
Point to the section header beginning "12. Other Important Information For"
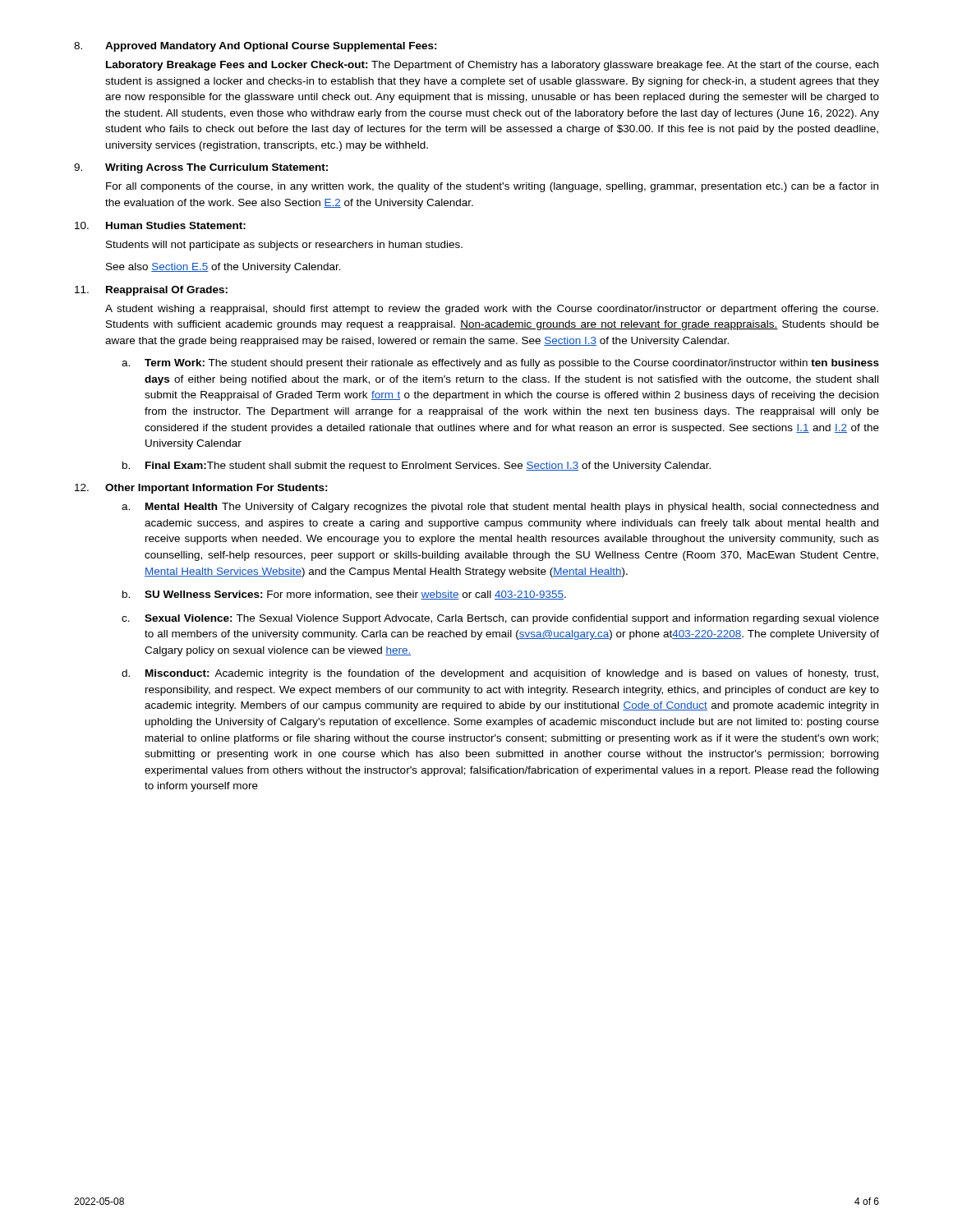point(201,488)
